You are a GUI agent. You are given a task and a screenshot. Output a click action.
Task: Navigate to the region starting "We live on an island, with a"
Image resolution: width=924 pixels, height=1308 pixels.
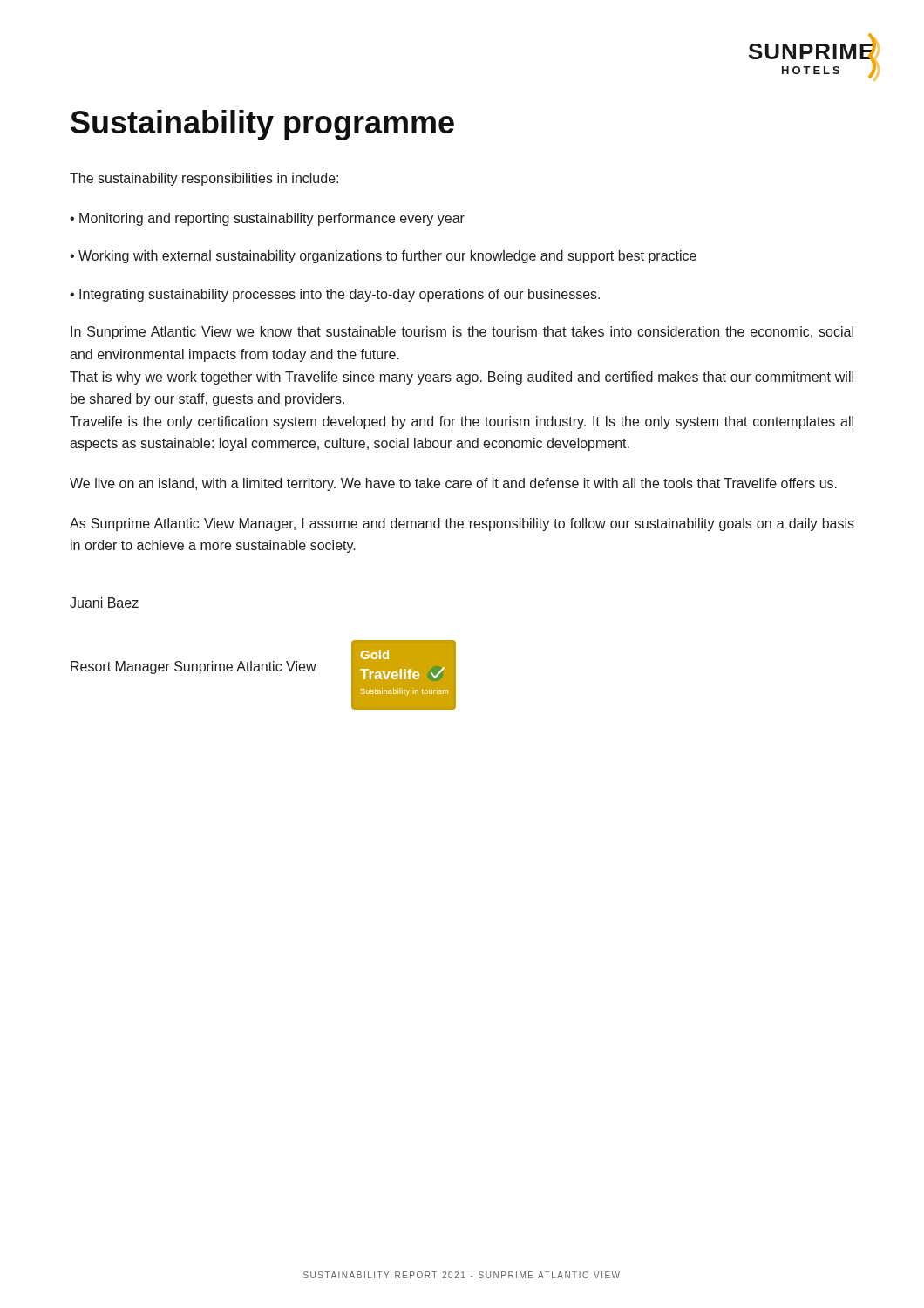pyautogui.click(x=462, y=484)
